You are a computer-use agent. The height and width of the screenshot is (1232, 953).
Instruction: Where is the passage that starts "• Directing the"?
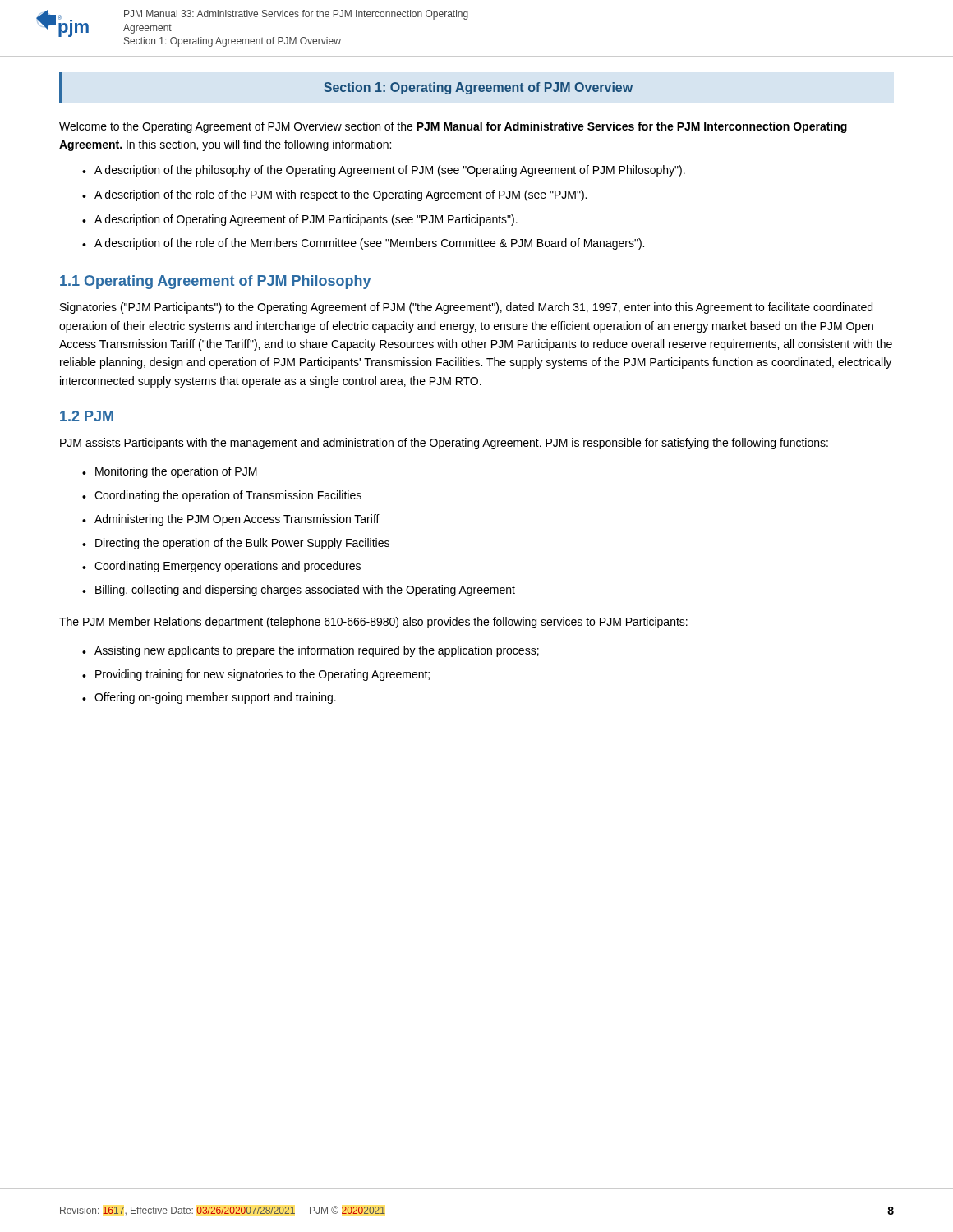pyautogui.click(x=236, y=544)
